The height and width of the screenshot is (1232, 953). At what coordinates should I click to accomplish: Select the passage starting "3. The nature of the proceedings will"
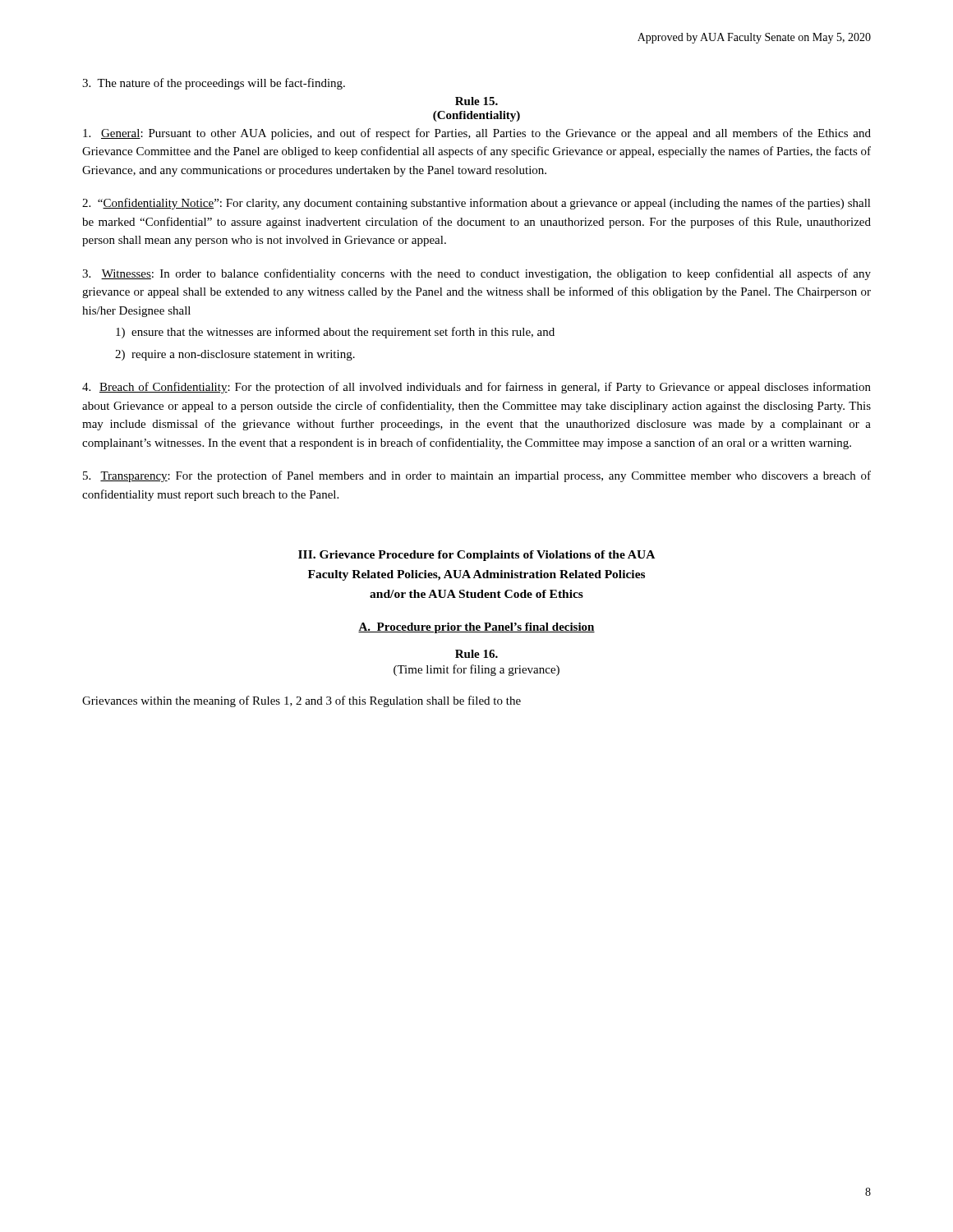[214, 83]
